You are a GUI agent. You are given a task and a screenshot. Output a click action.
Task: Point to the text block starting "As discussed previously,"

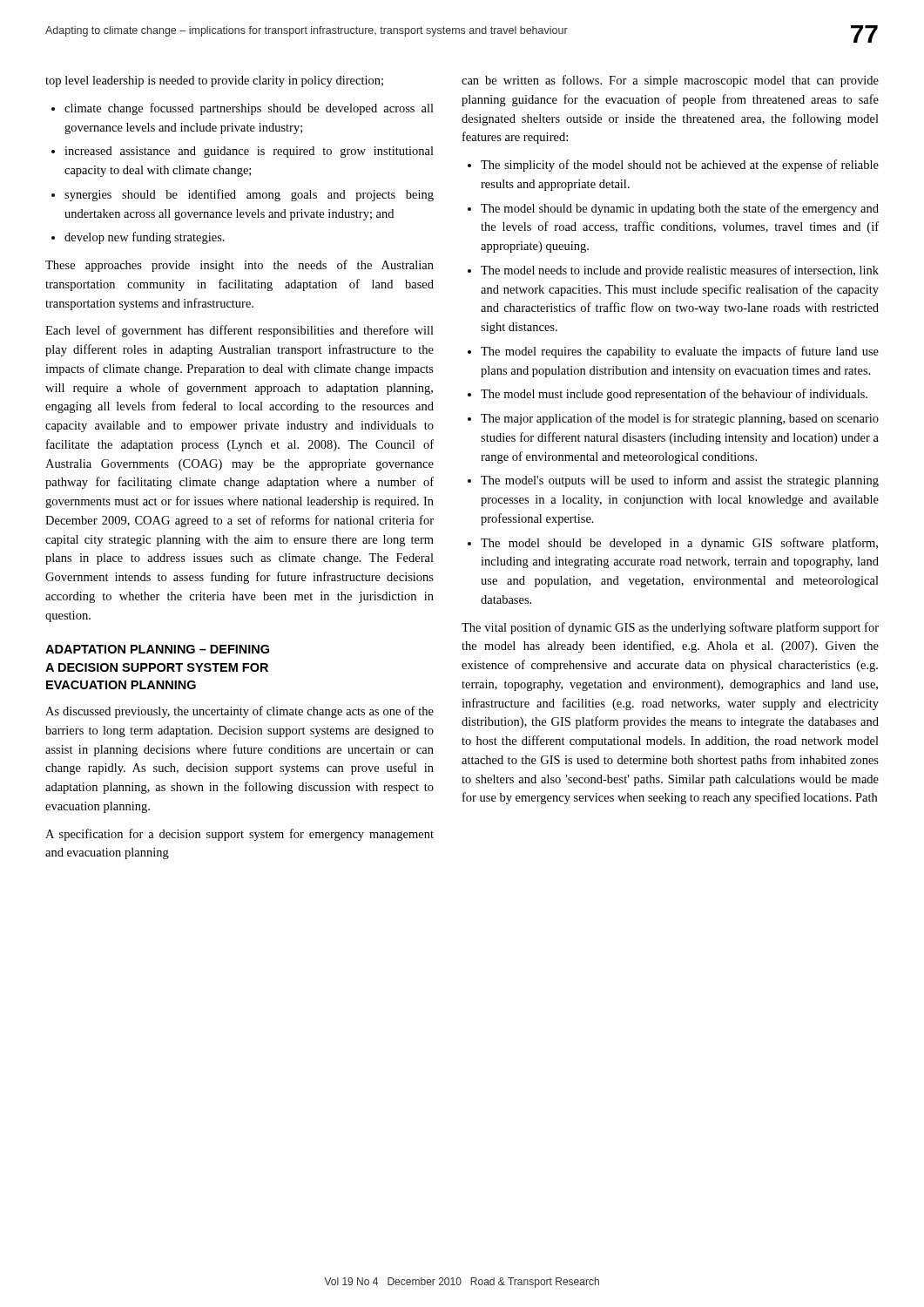[240, 759]
